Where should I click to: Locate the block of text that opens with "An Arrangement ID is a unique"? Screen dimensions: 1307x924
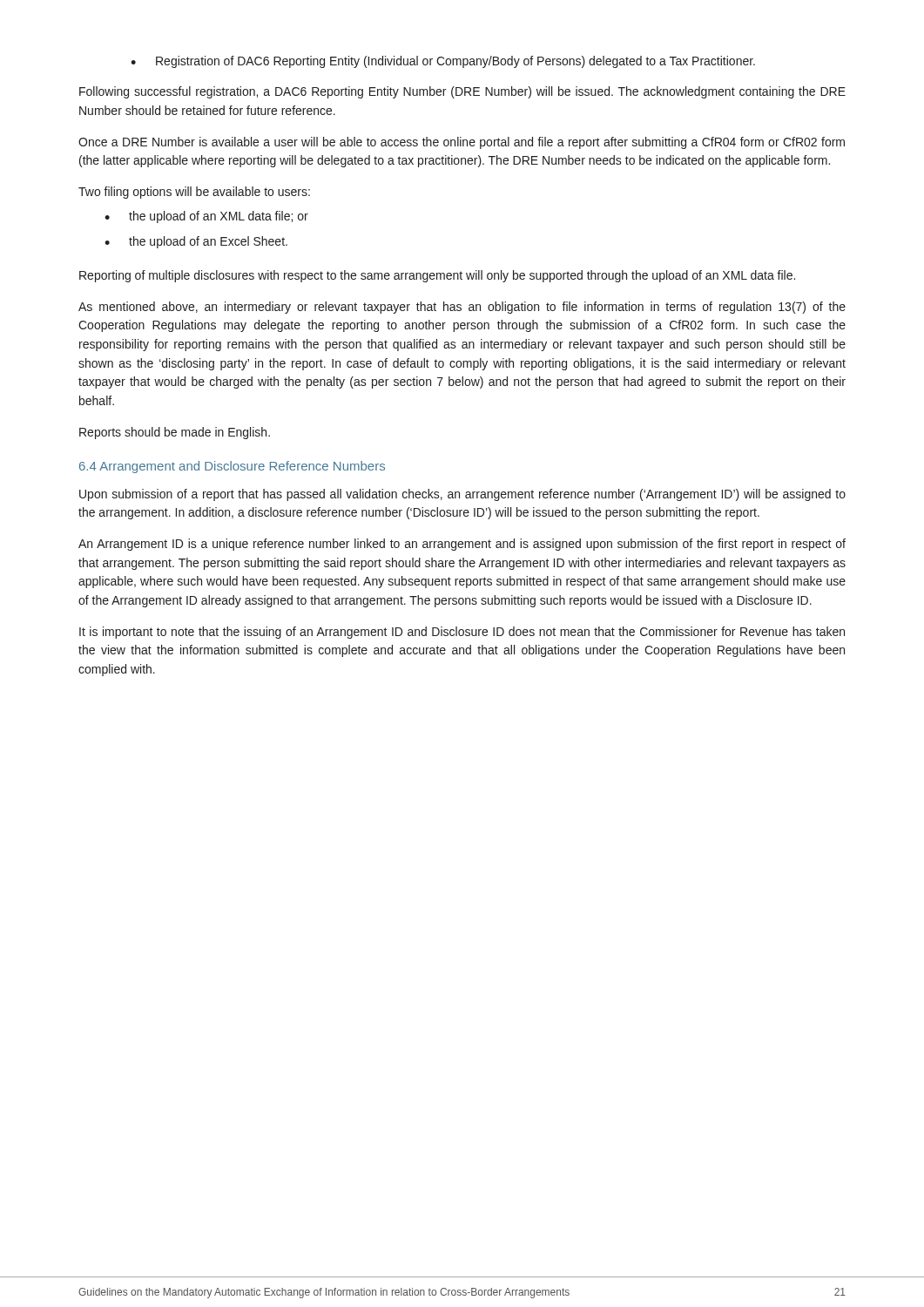point(462,572)
